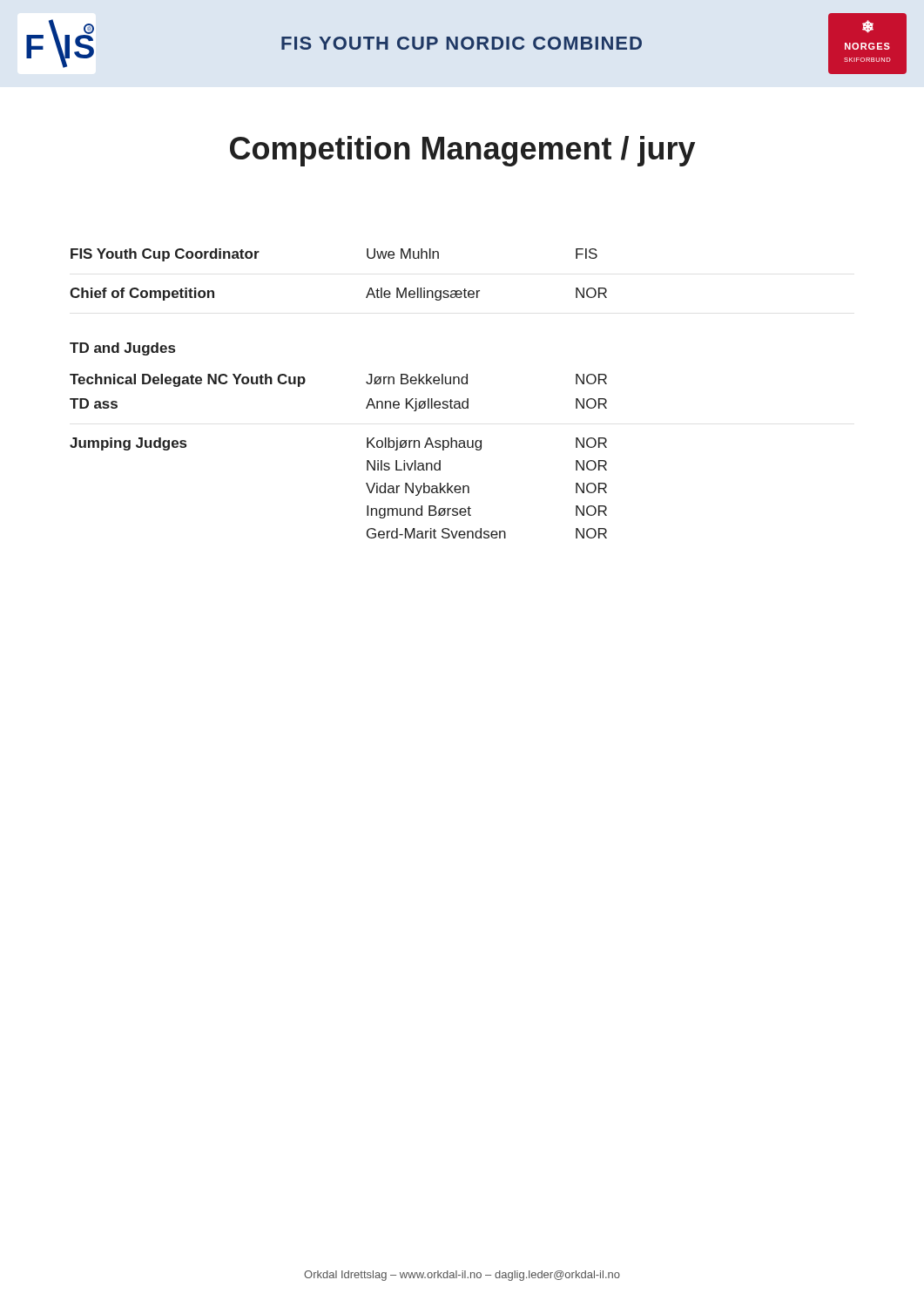Point to "Chief of Competition Atle Mellingsæter NOR"

(x=462, y=294)
